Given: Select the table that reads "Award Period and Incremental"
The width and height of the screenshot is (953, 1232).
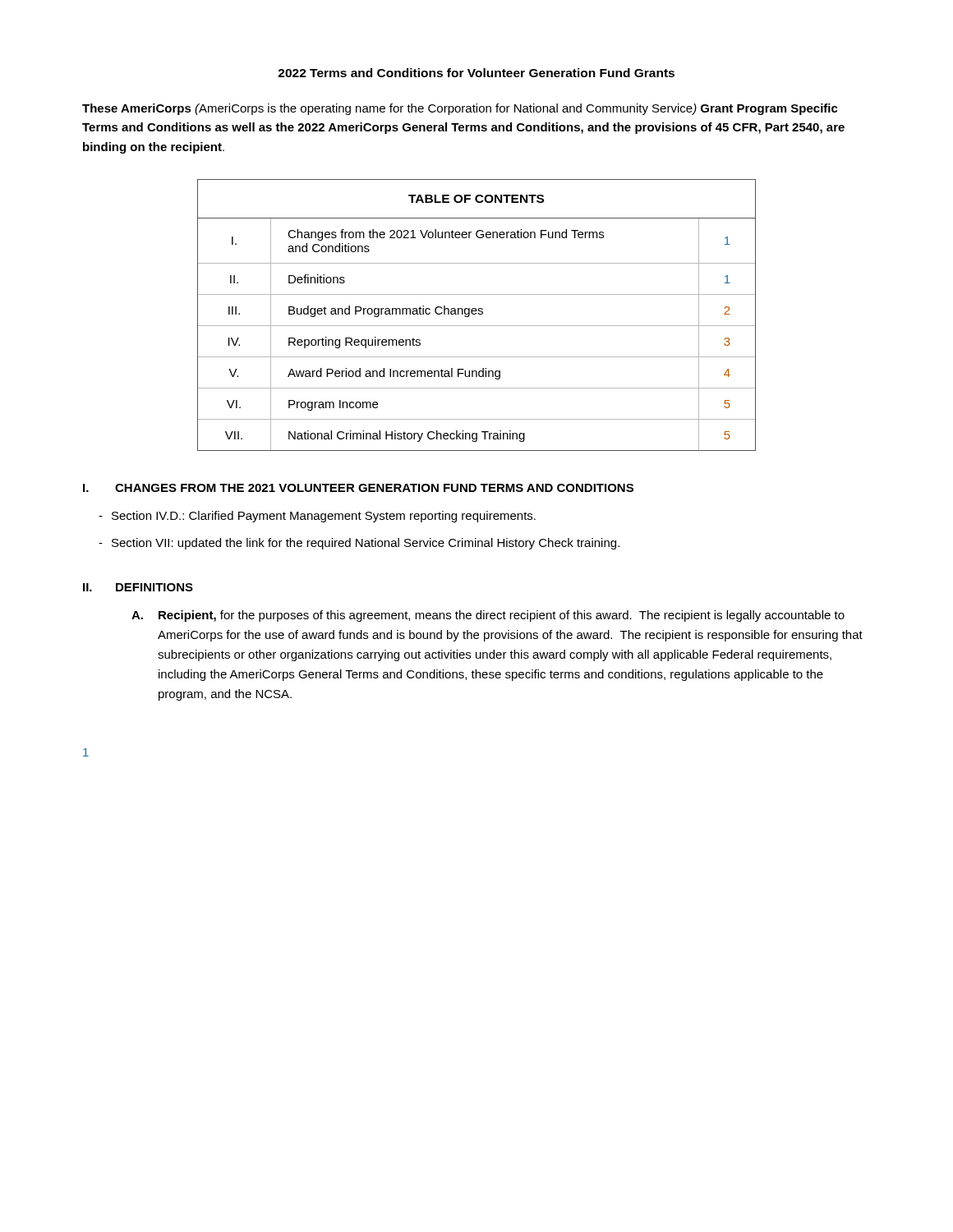Looking at the screenshot, I should [x=476, y=315].
